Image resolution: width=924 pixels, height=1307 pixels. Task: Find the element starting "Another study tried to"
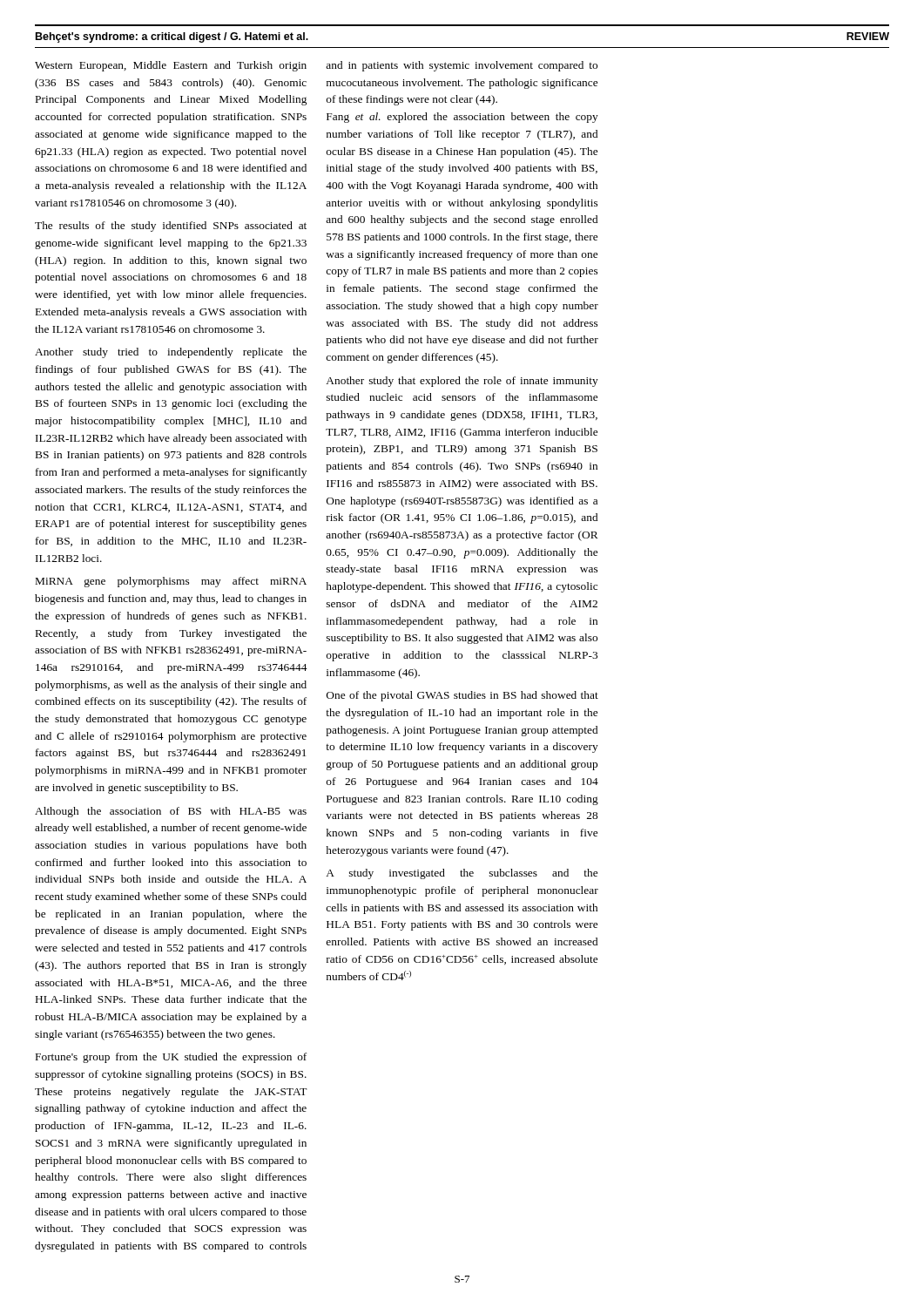[x=171, y=455]
